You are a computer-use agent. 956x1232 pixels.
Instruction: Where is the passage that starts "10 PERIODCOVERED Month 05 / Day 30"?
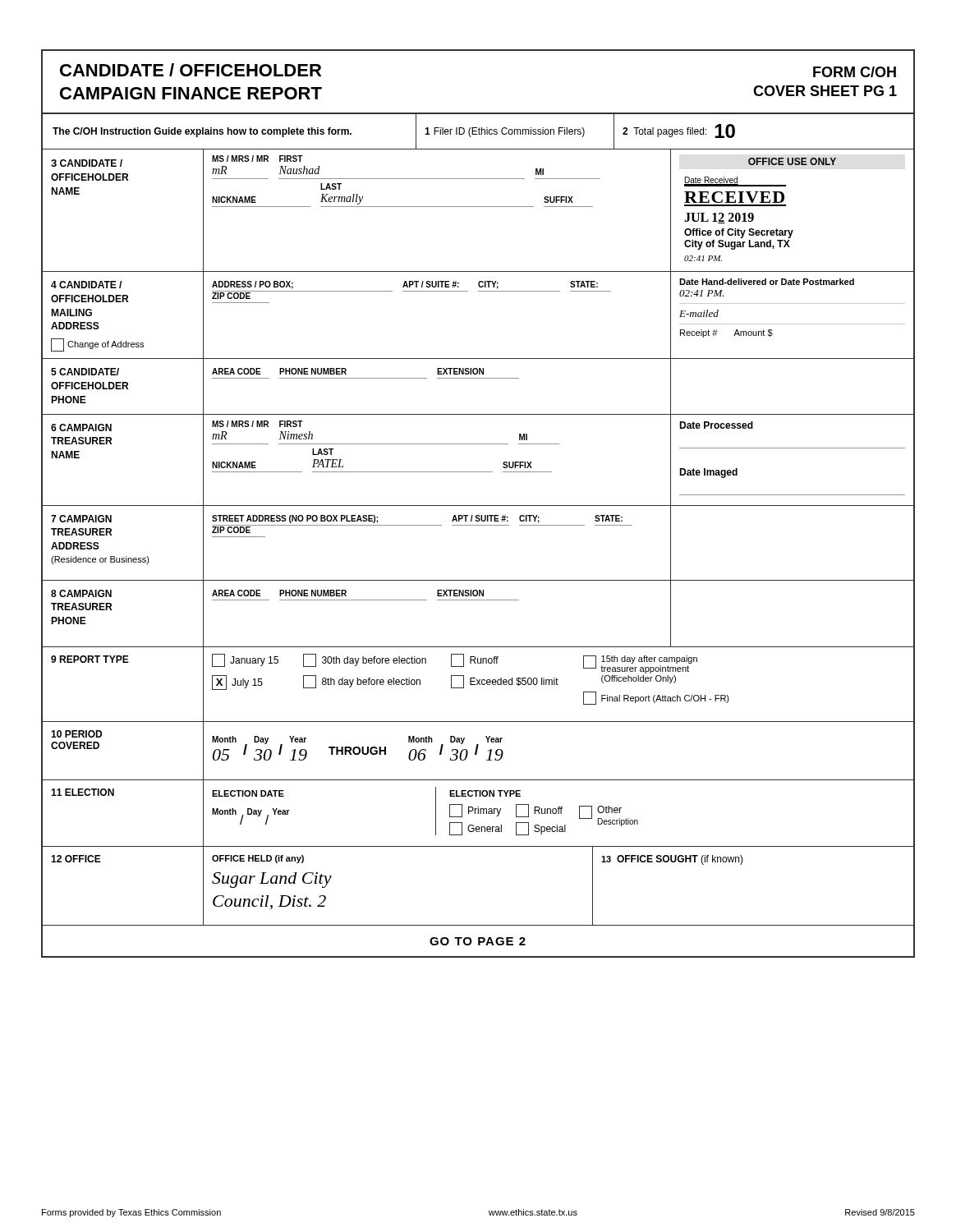(478, 750)
